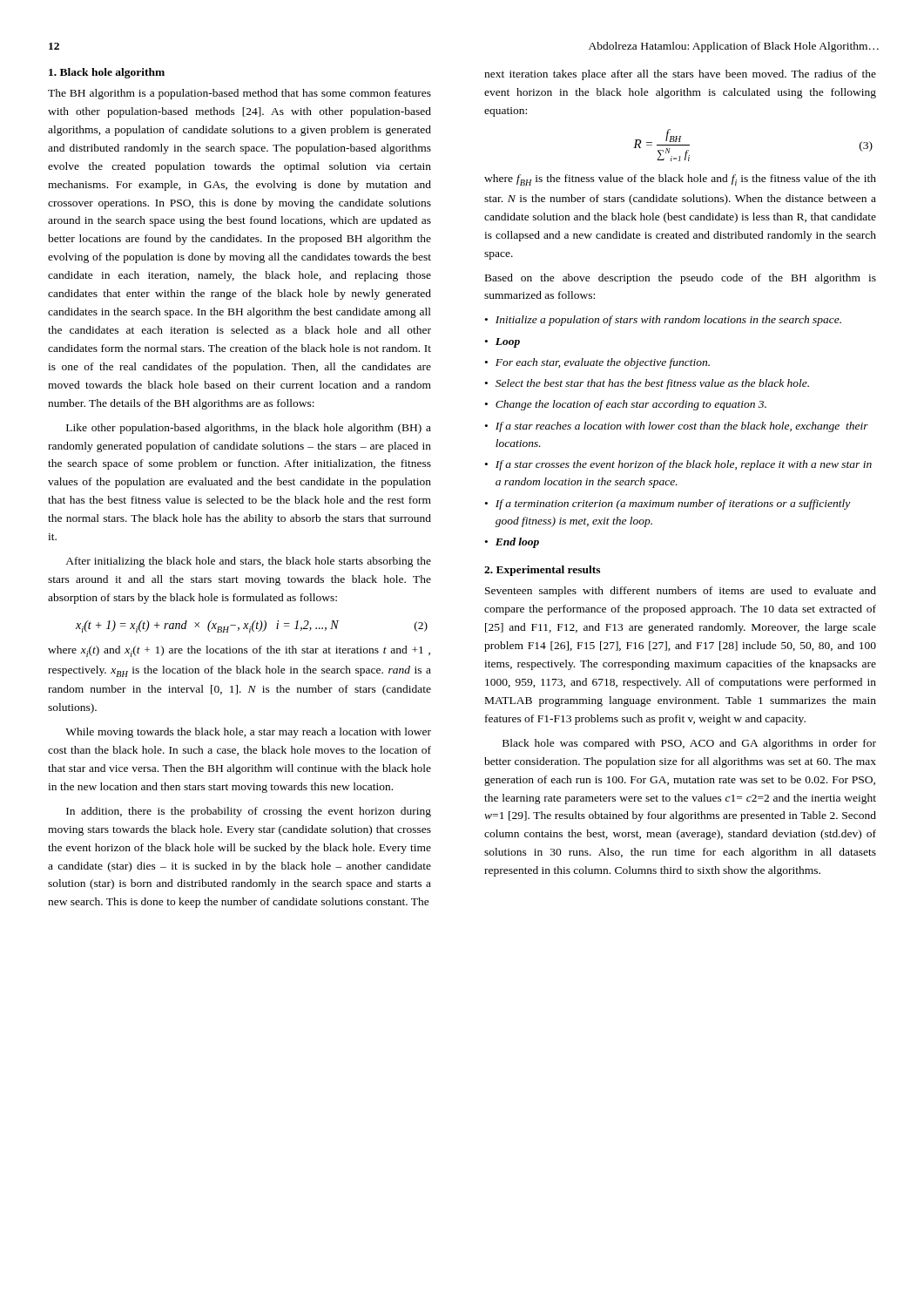Locate the formula with the text "R = fBH ∑Ni=1 fi (3)"

[x=680, y=145]
